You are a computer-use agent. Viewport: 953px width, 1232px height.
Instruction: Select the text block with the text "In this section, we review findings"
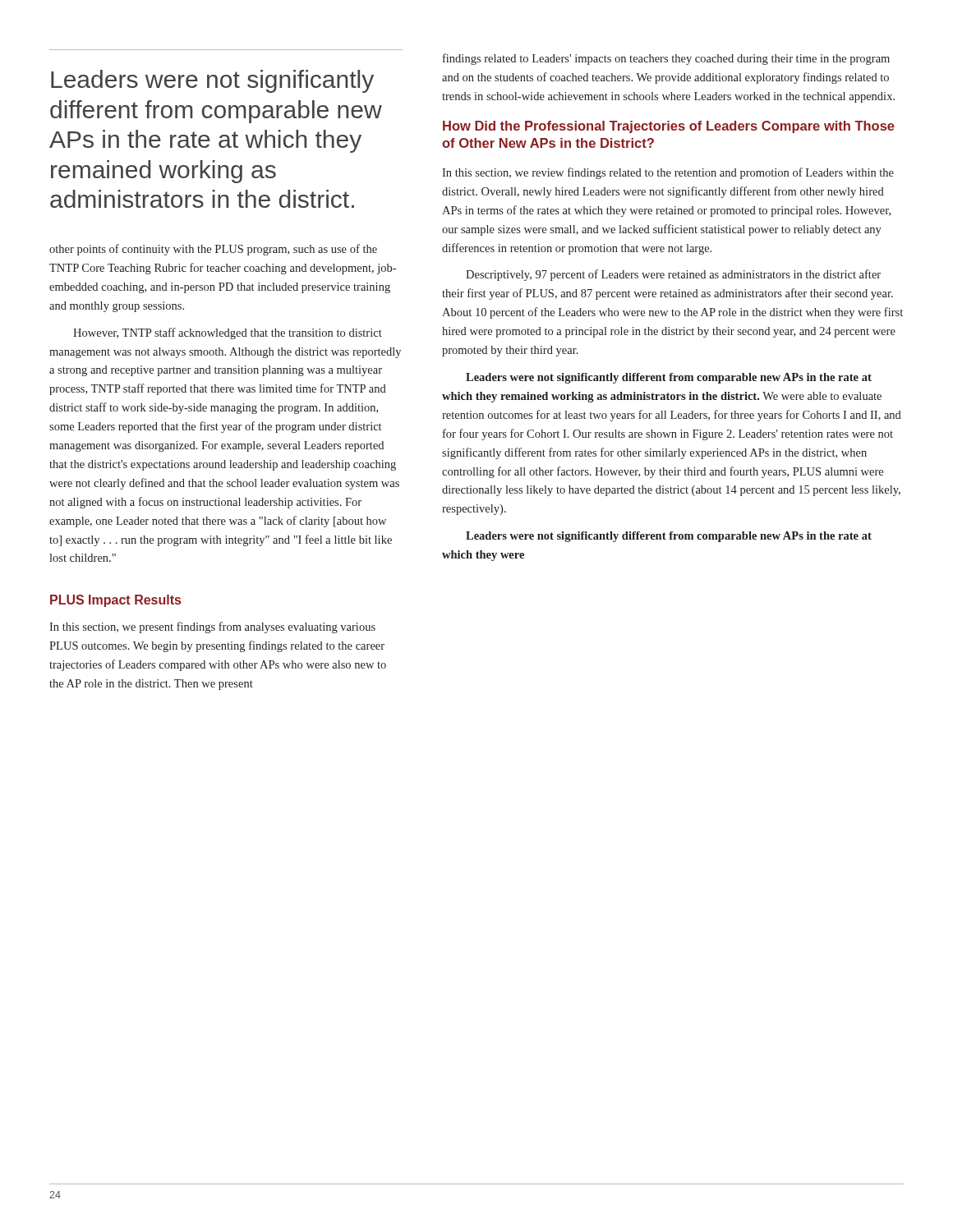point(673,364)
